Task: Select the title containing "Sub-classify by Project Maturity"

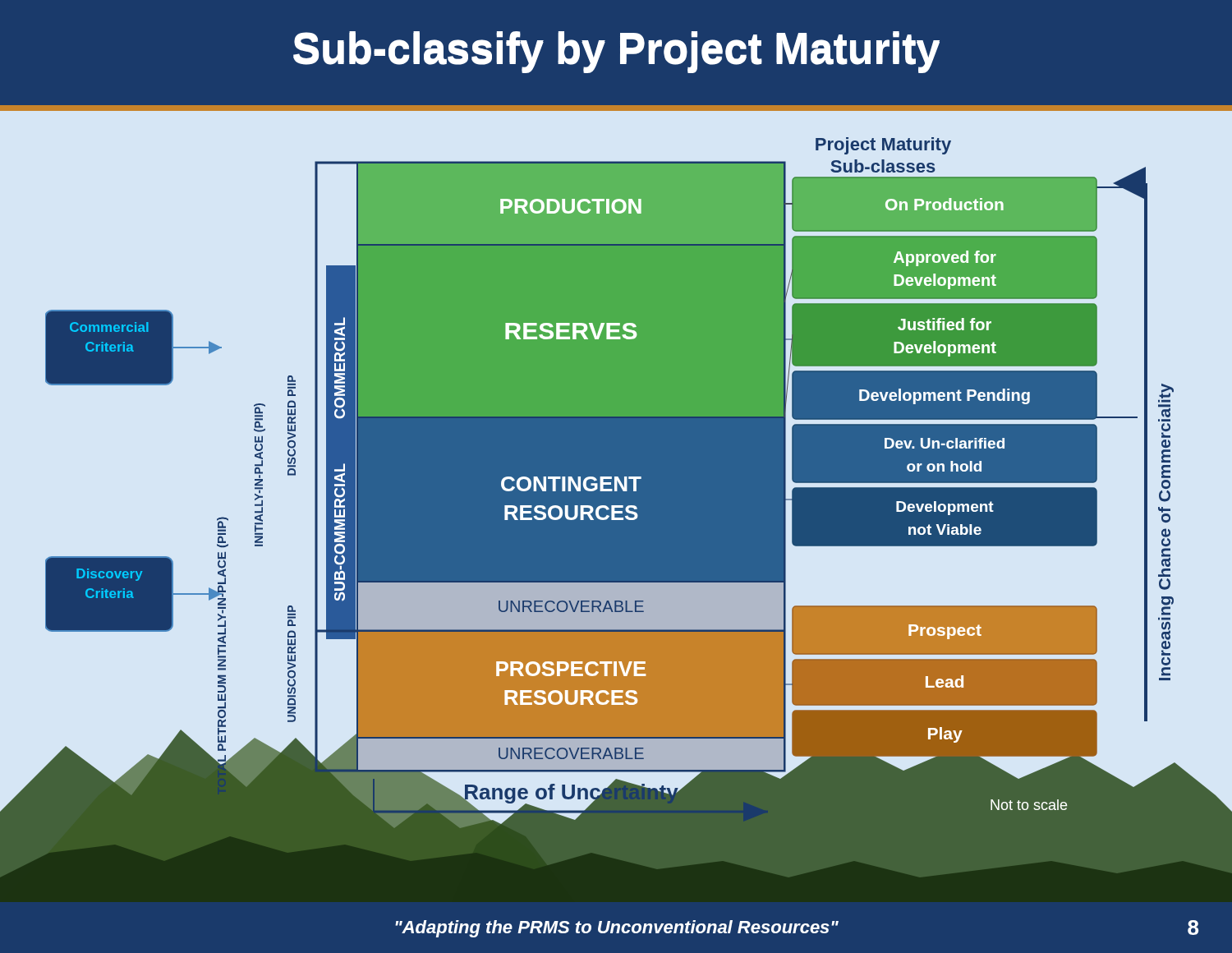Action: tap(616, 48)
